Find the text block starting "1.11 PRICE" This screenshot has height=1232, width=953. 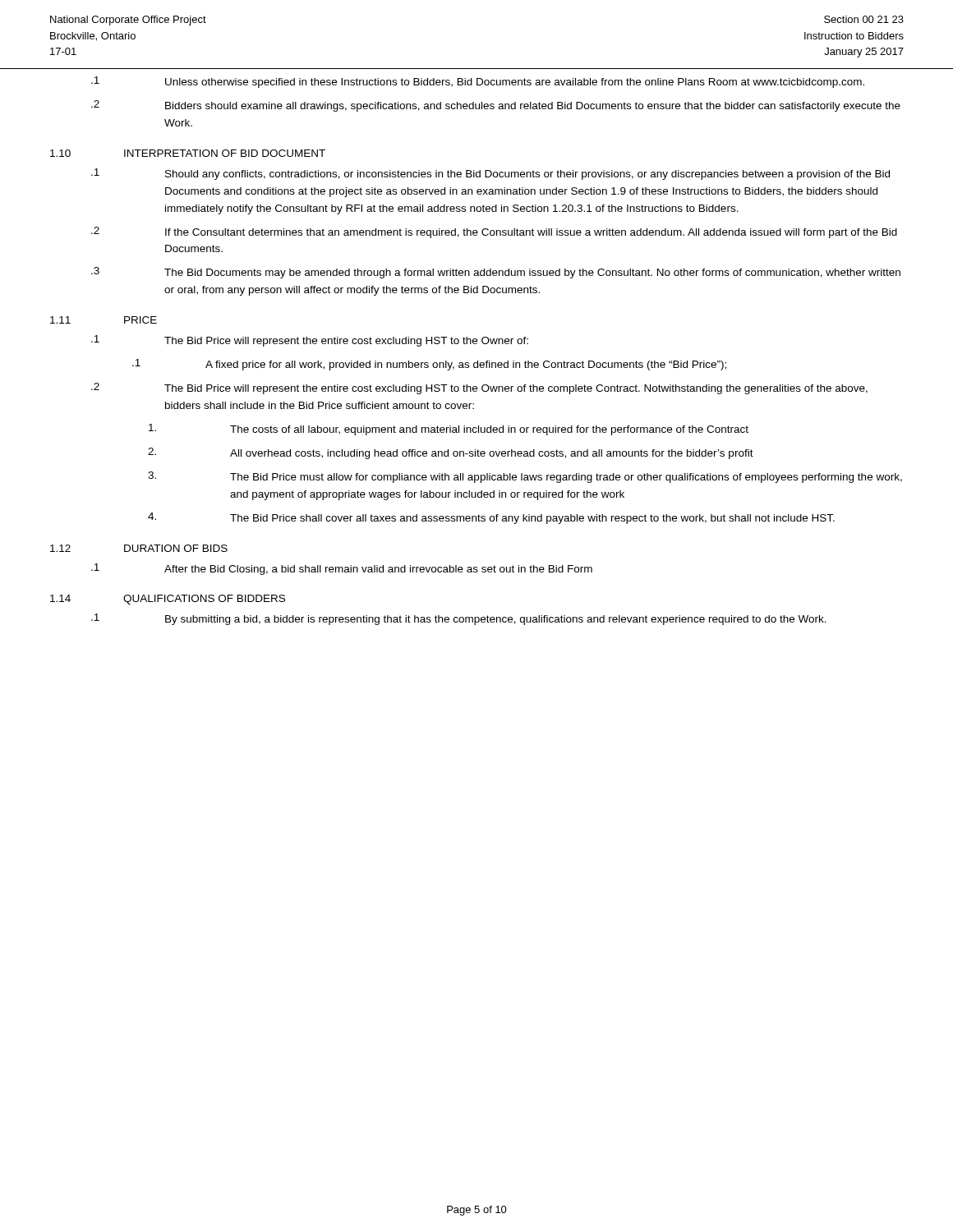coord(61,320)
